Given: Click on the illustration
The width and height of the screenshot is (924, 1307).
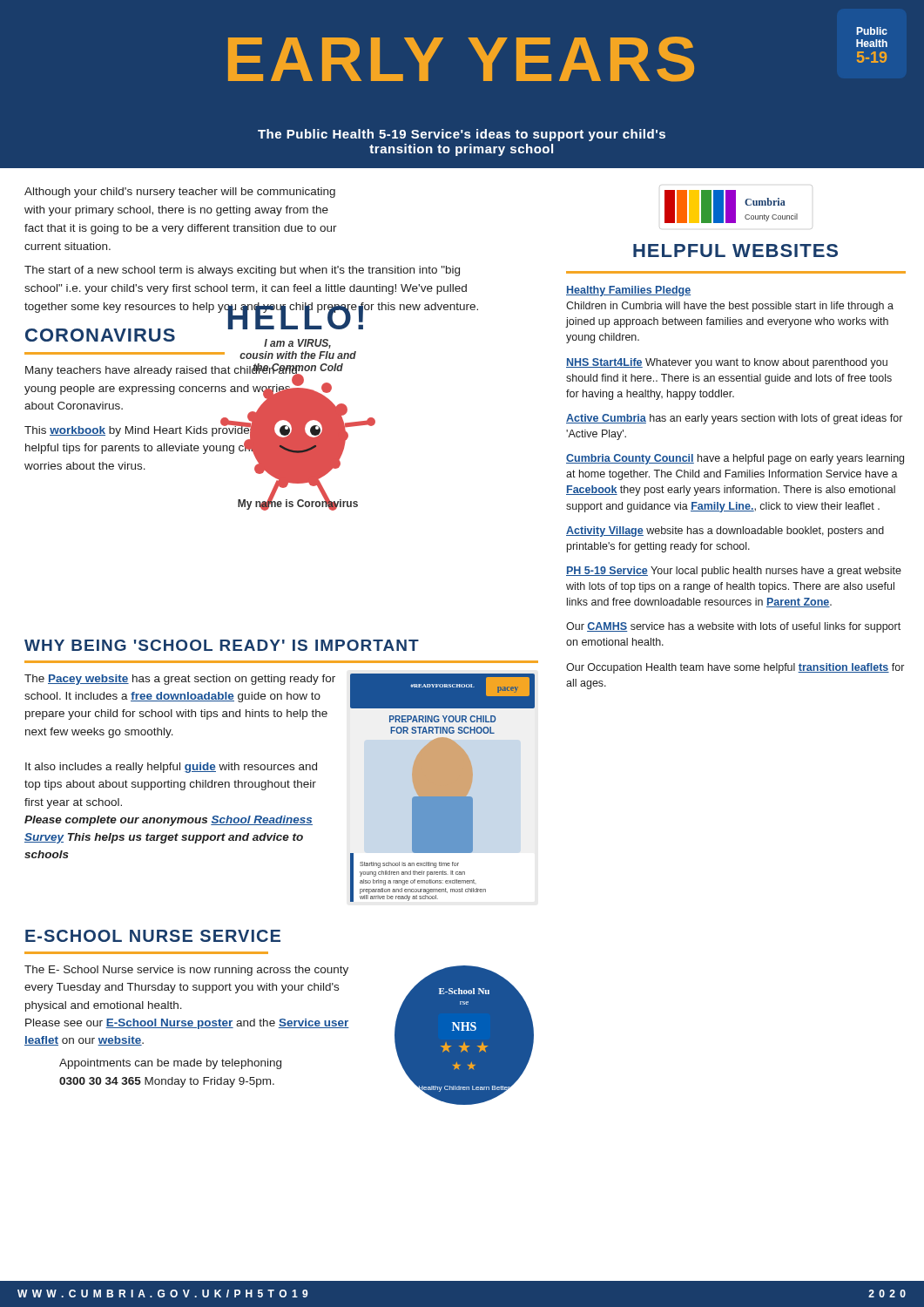Looking at the screenshot, I should (298, 407).
